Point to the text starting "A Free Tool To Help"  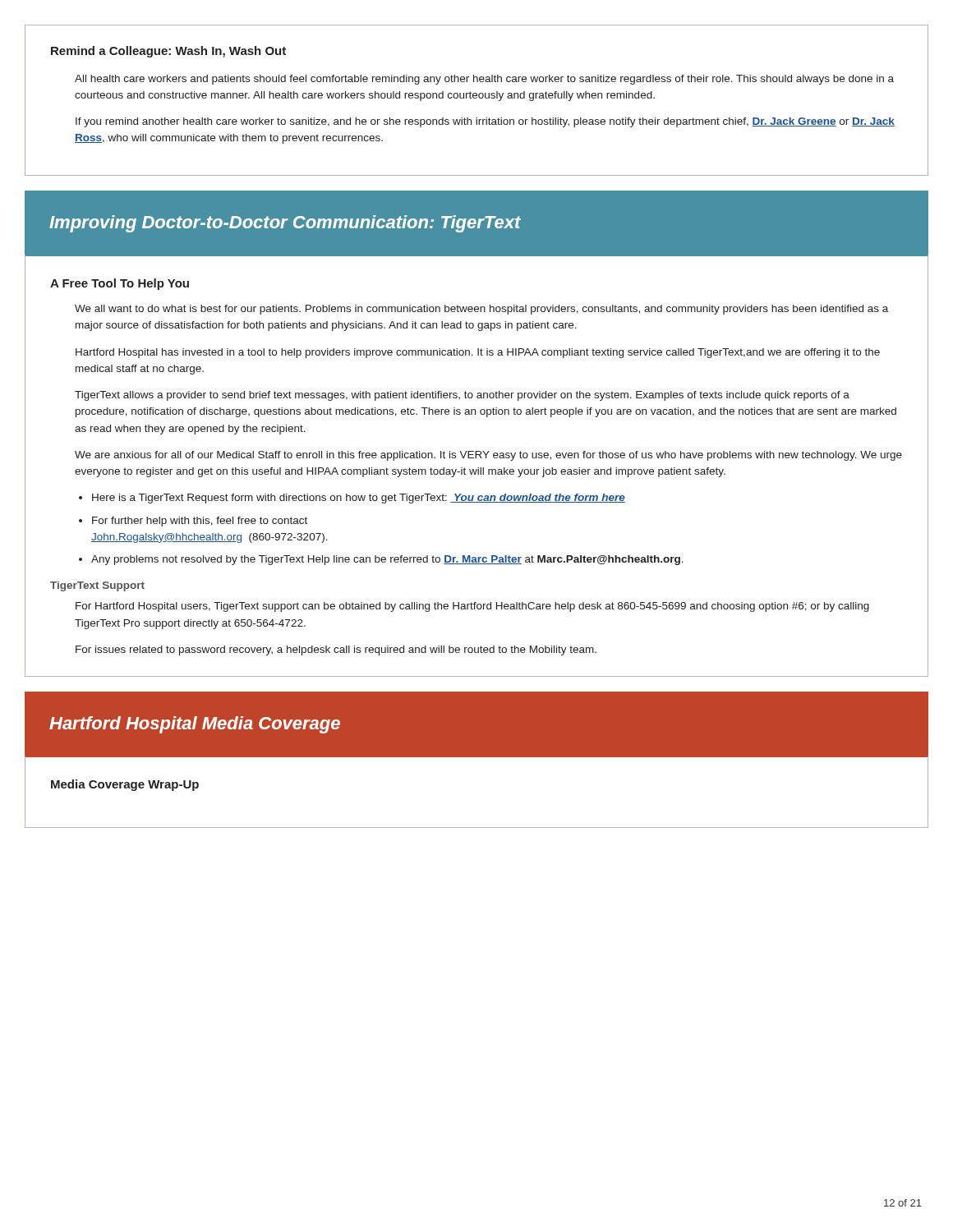click(x=476, y=466)
